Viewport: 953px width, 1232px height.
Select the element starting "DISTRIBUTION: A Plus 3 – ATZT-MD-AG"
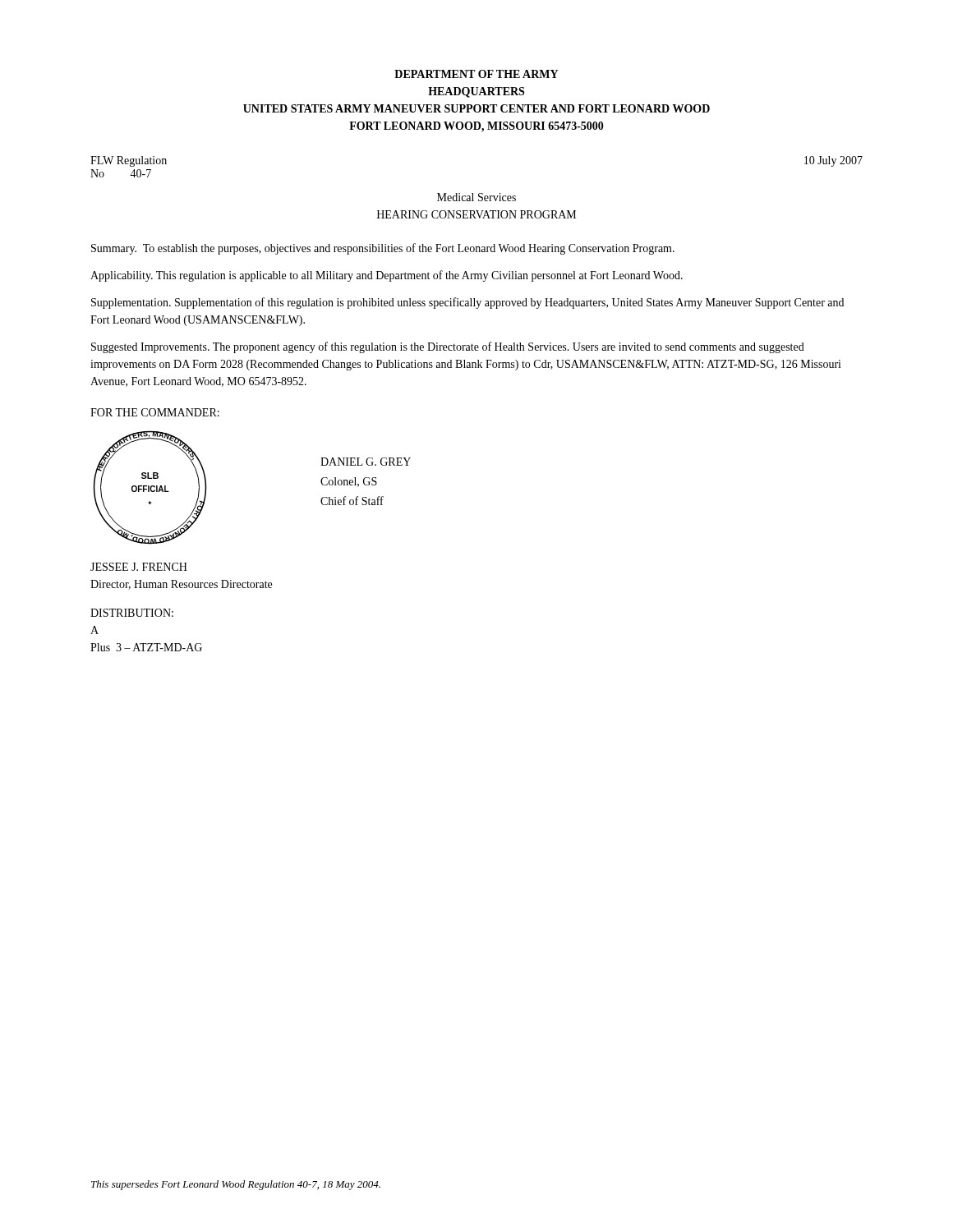pos(132,613)
